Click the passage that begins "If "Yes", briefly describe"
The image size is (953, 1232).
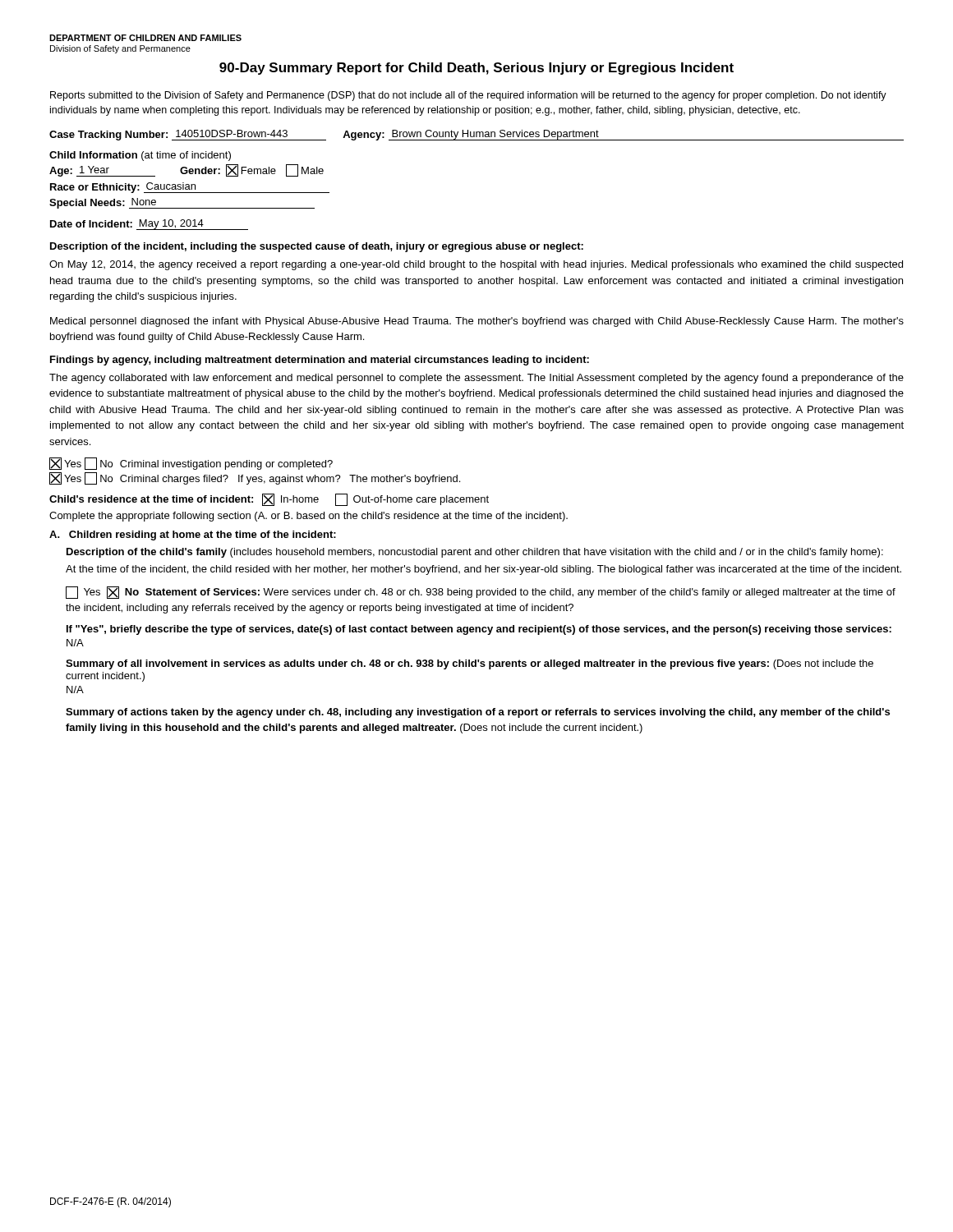pyautogui.click(x=479, y=629)
